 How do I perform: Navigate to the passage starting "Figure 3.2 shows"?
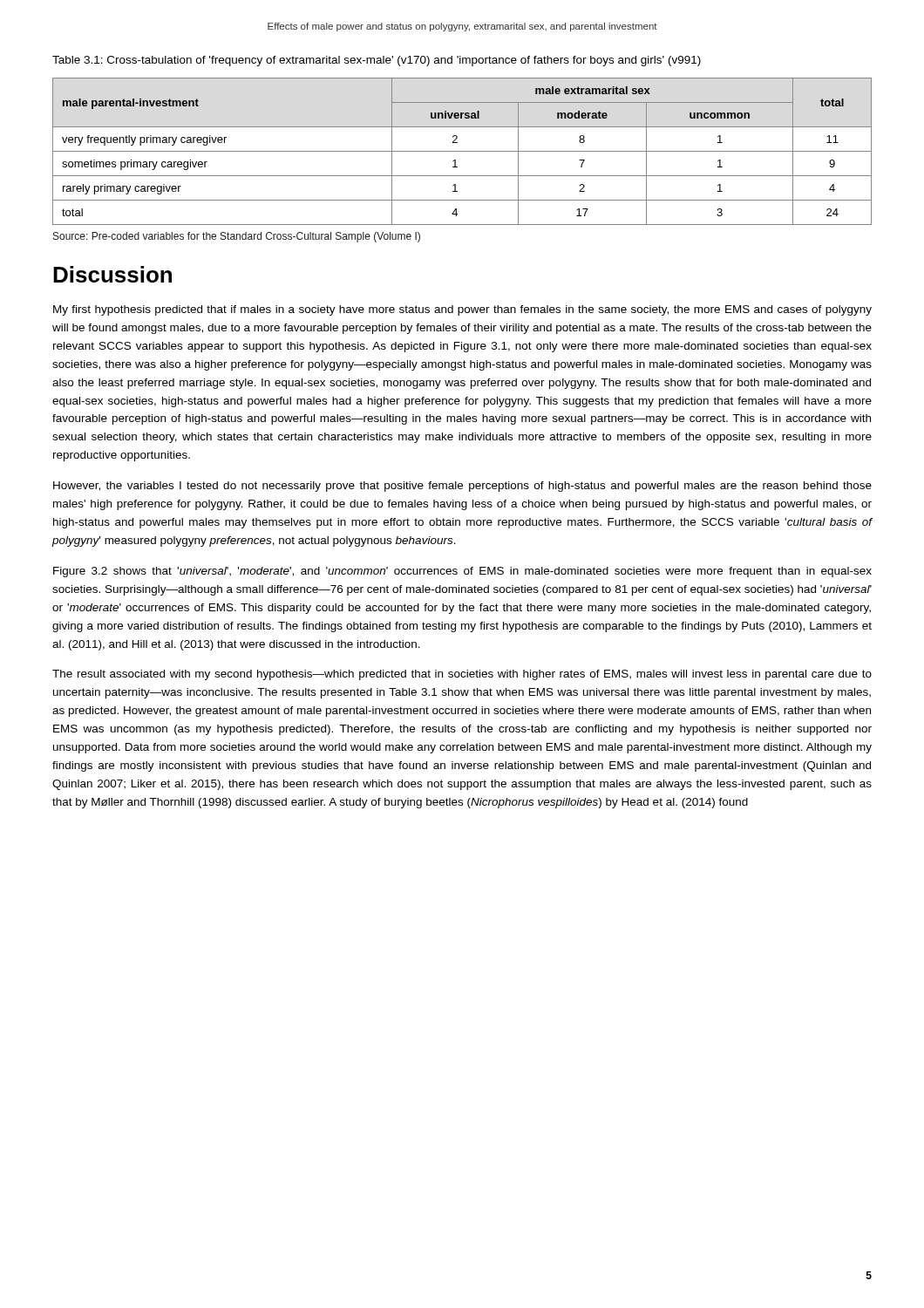coord(462,607)
